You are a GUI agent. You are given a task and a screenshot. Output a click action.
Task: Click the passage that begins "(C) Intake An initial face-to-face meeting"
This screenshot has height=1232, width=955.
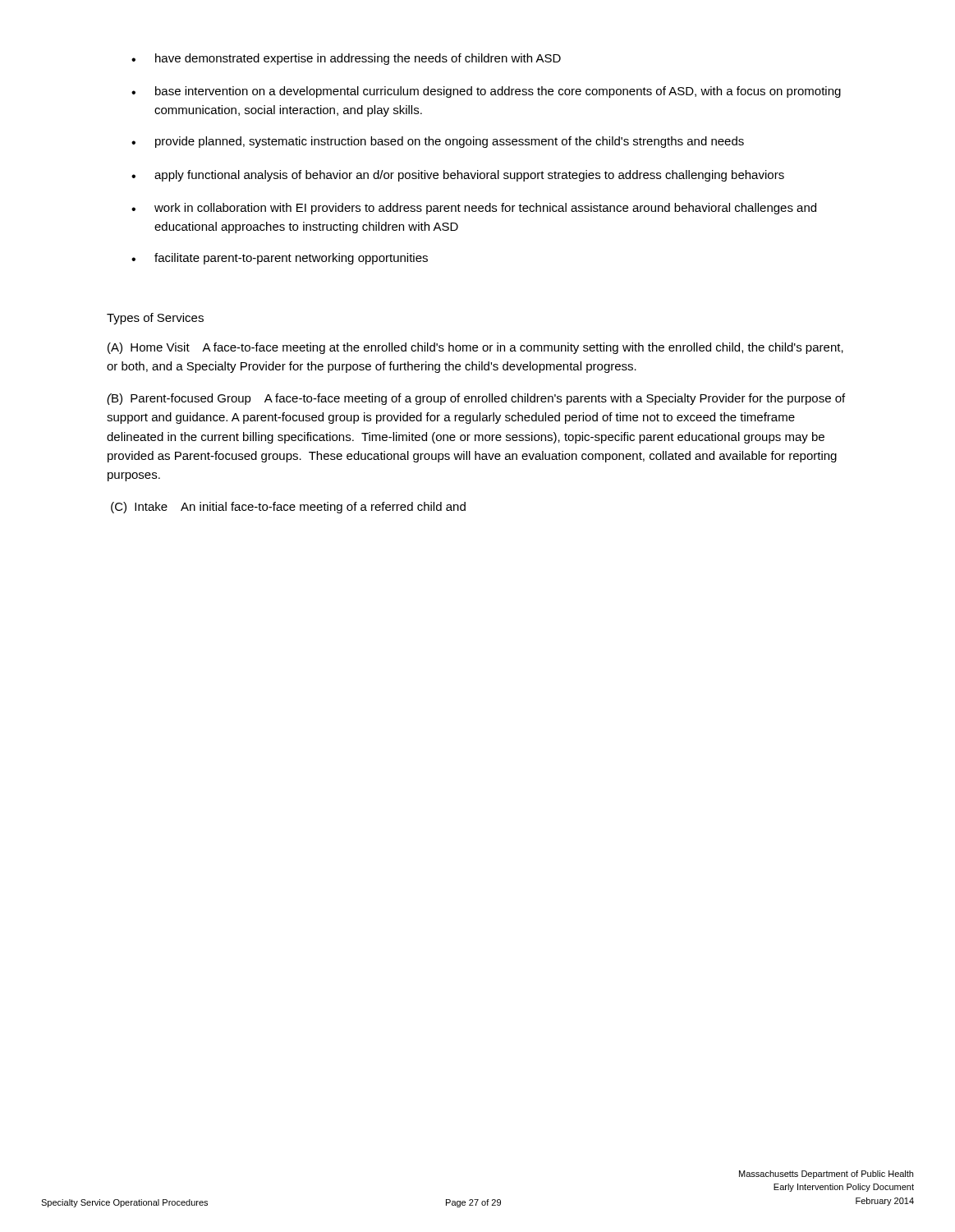(286, 507)
